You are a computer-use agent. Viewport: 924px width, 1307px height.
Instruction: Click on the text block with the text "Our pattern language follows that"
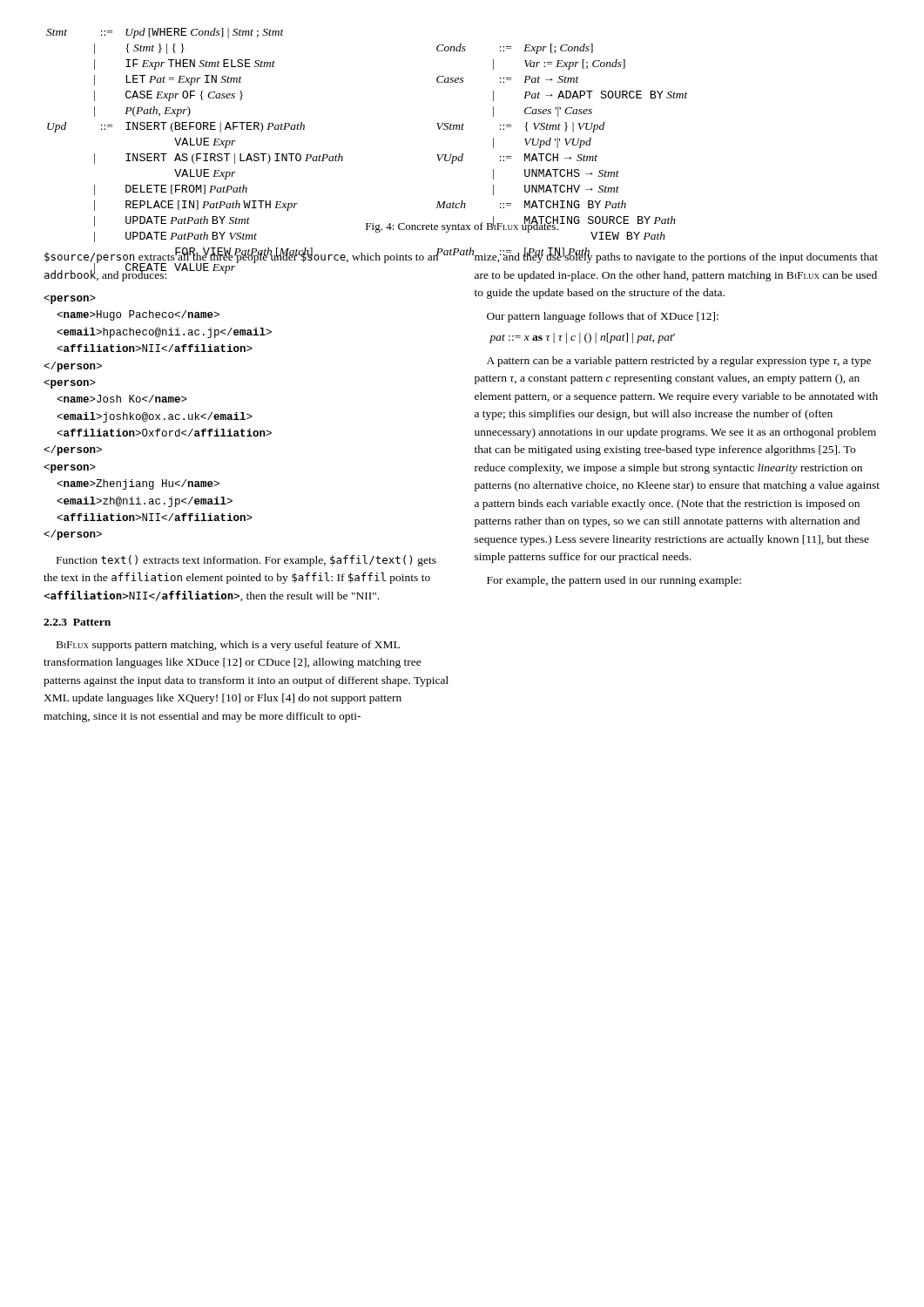point(603,316)
